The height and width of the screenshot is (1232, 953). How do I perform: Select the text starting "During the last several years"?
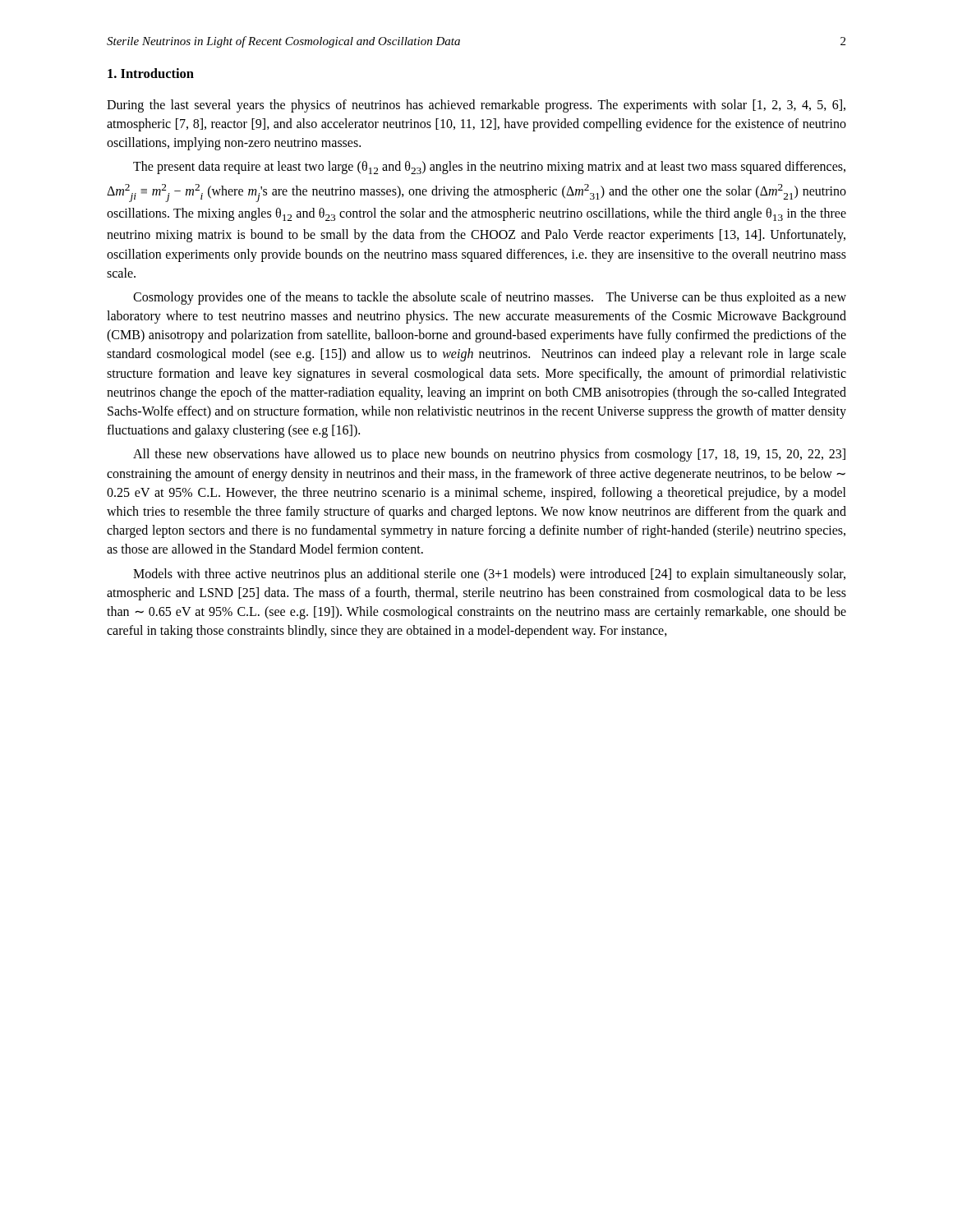tap(476, 124)
